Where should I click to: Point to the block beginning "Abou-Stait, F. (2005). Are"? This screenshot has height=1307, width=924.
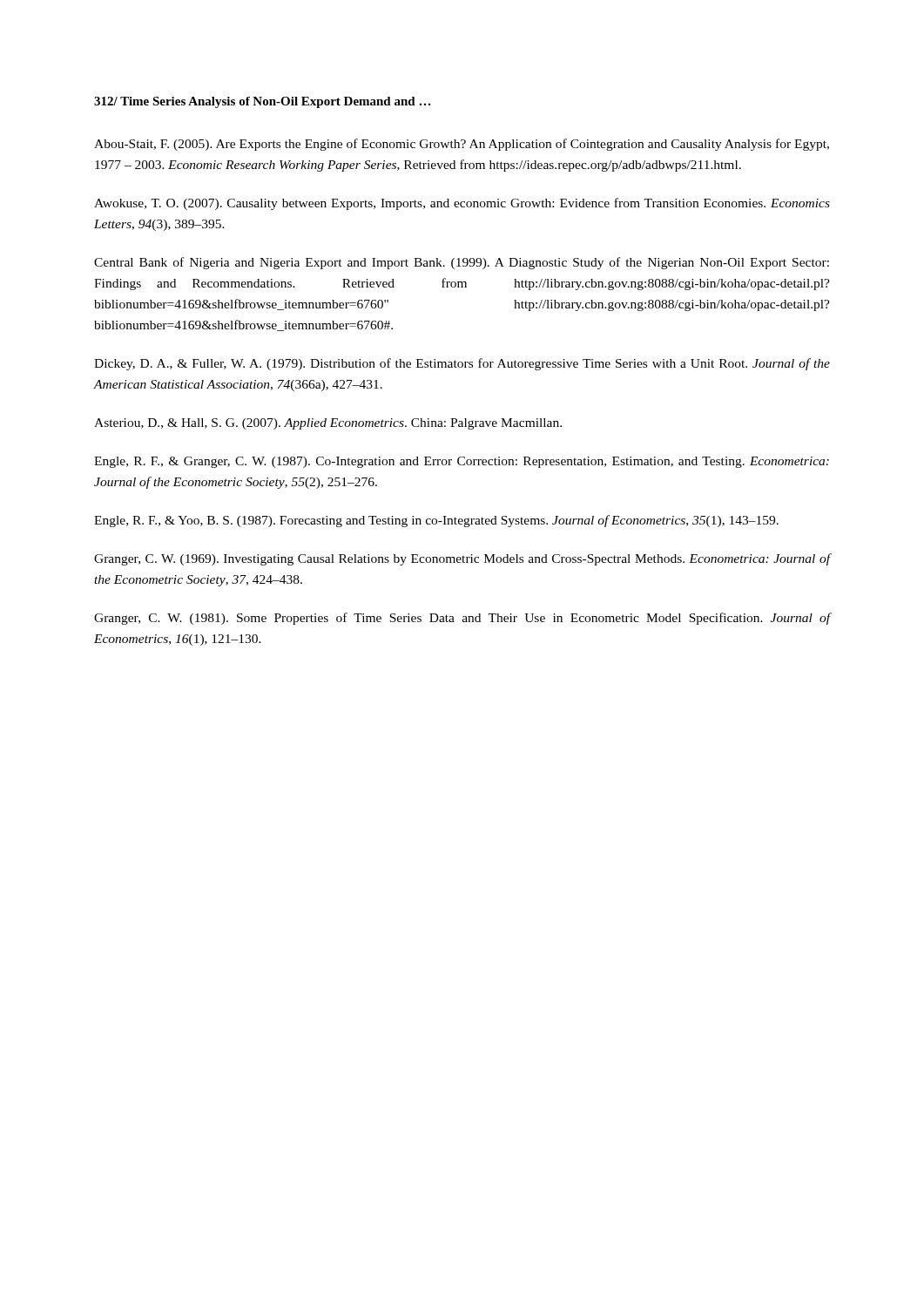point(462,154)
